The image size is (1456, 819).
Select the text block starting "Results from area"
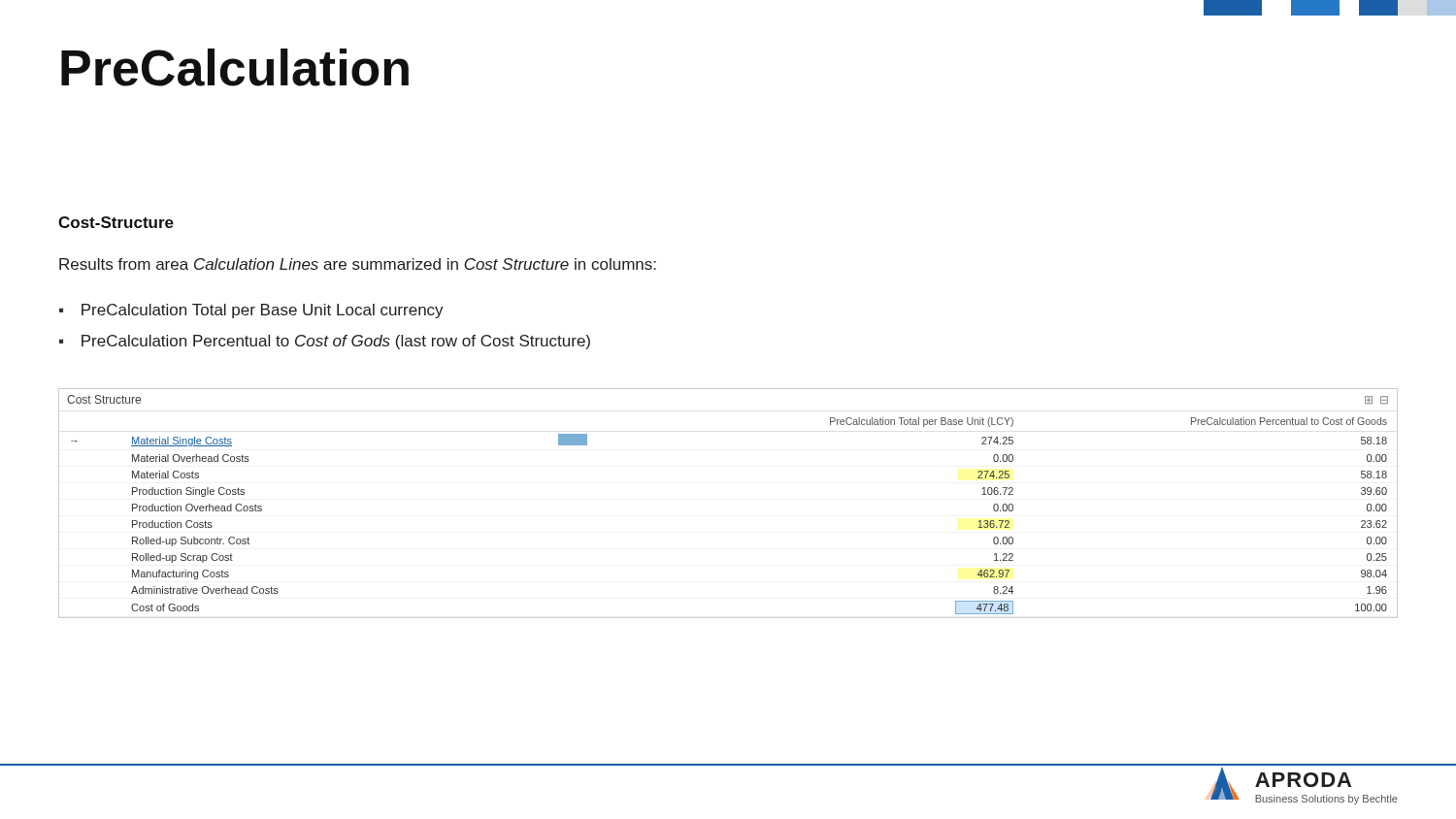[358, 264]
